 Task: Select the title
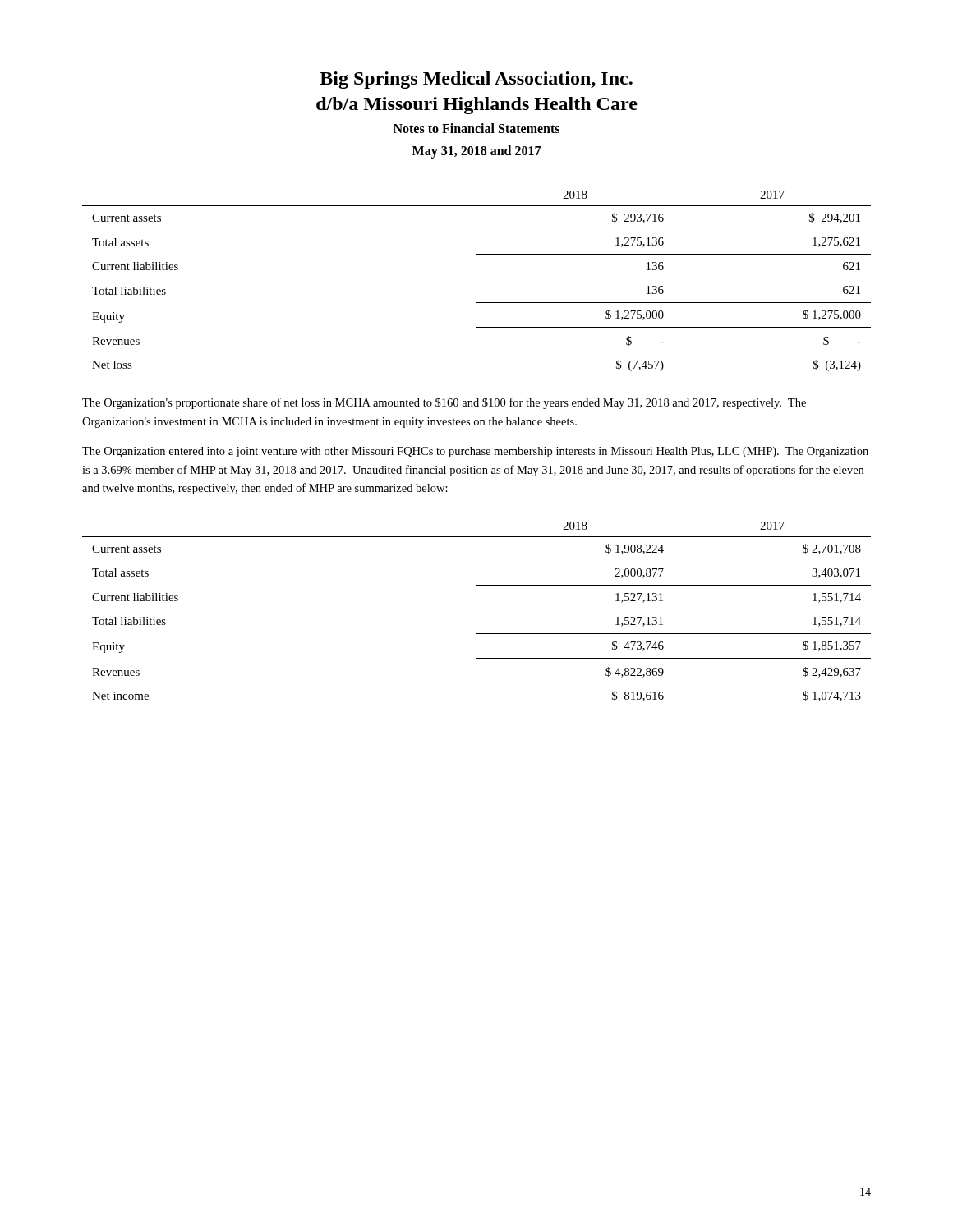click(476, 91)
